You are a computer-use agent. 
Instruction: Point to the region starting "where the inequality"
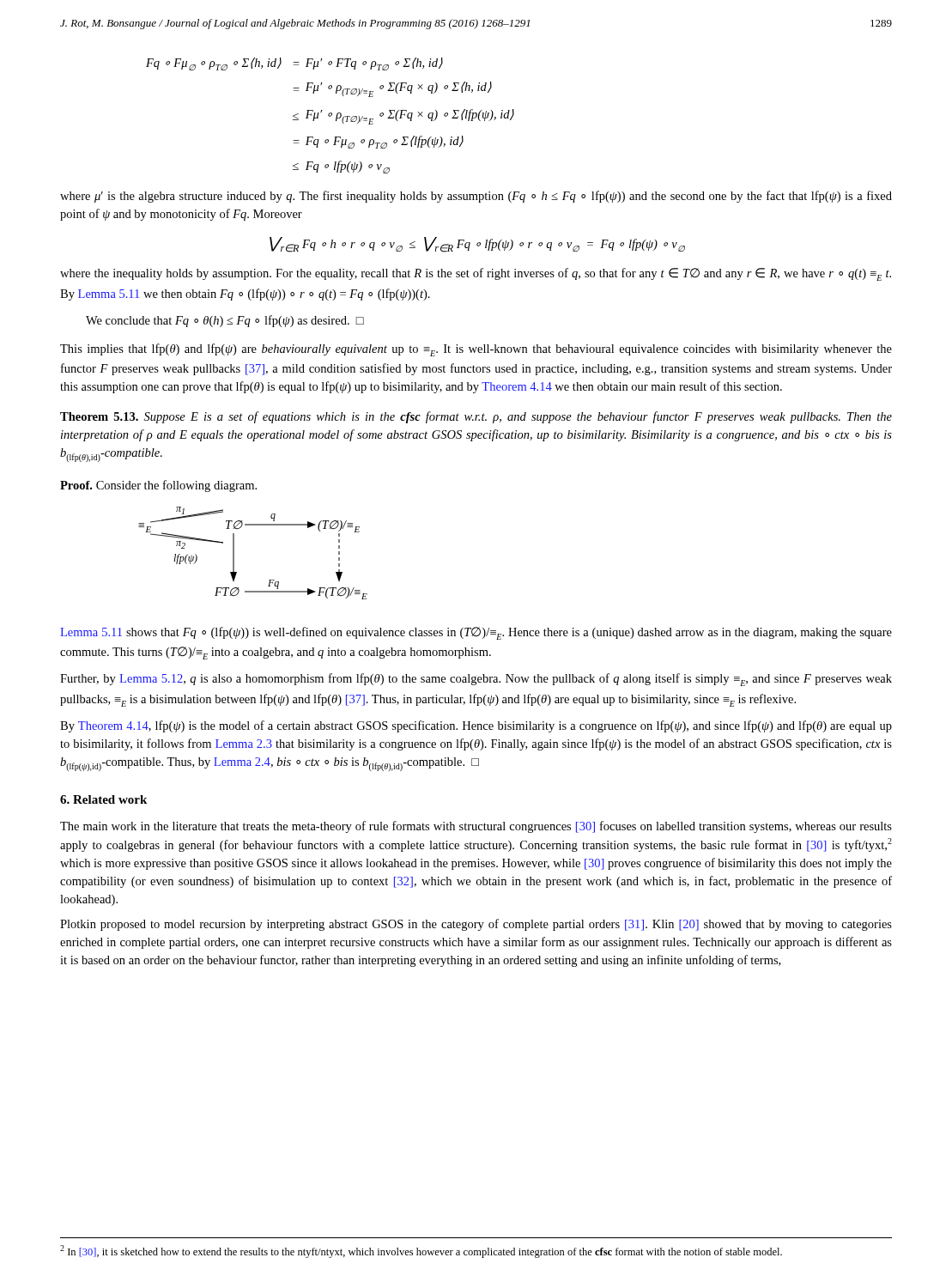tap(476, 283)
